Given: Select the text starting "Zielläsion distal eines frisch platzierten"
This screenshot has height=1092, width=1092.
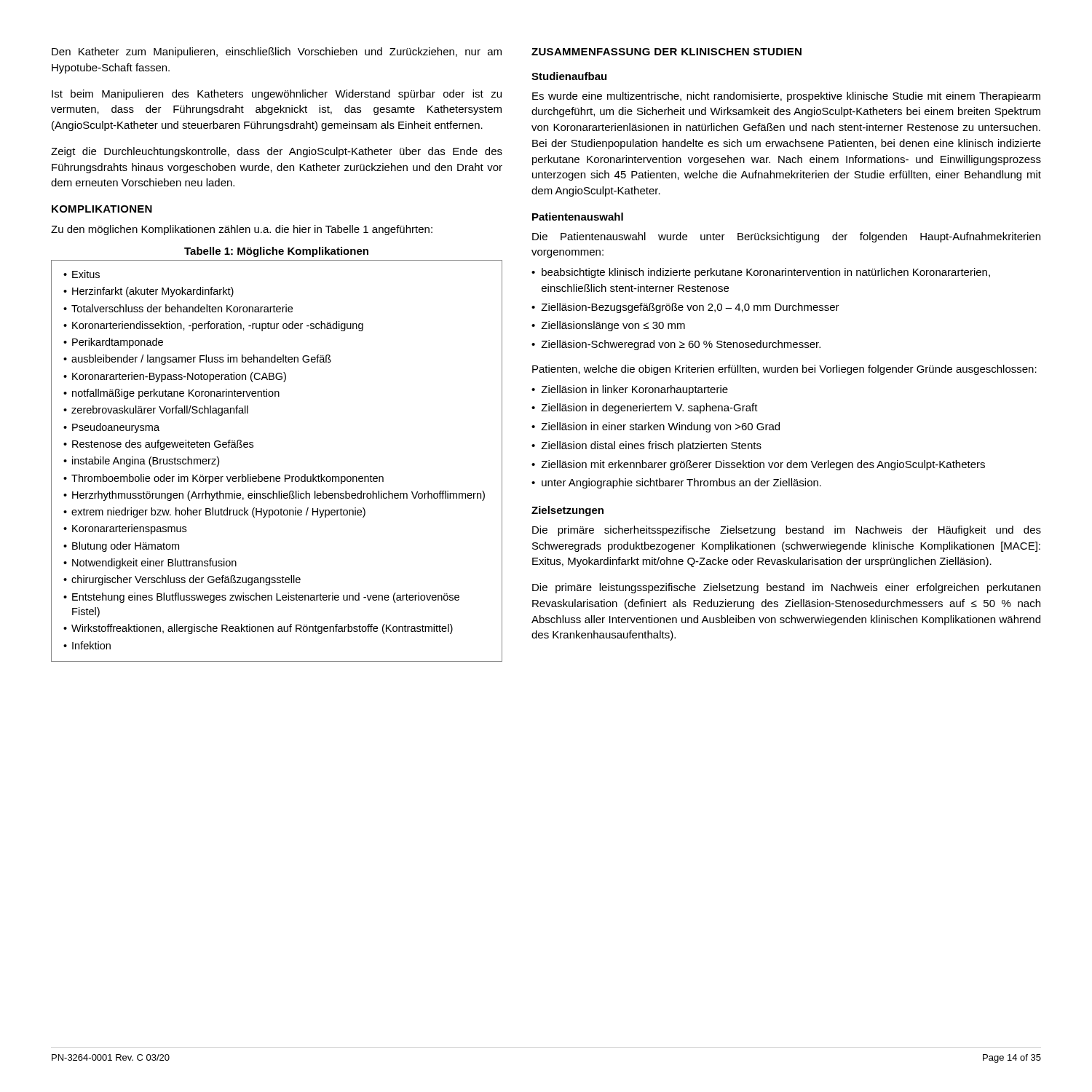Looking at the screenshot, I should [x=651, y=445].
